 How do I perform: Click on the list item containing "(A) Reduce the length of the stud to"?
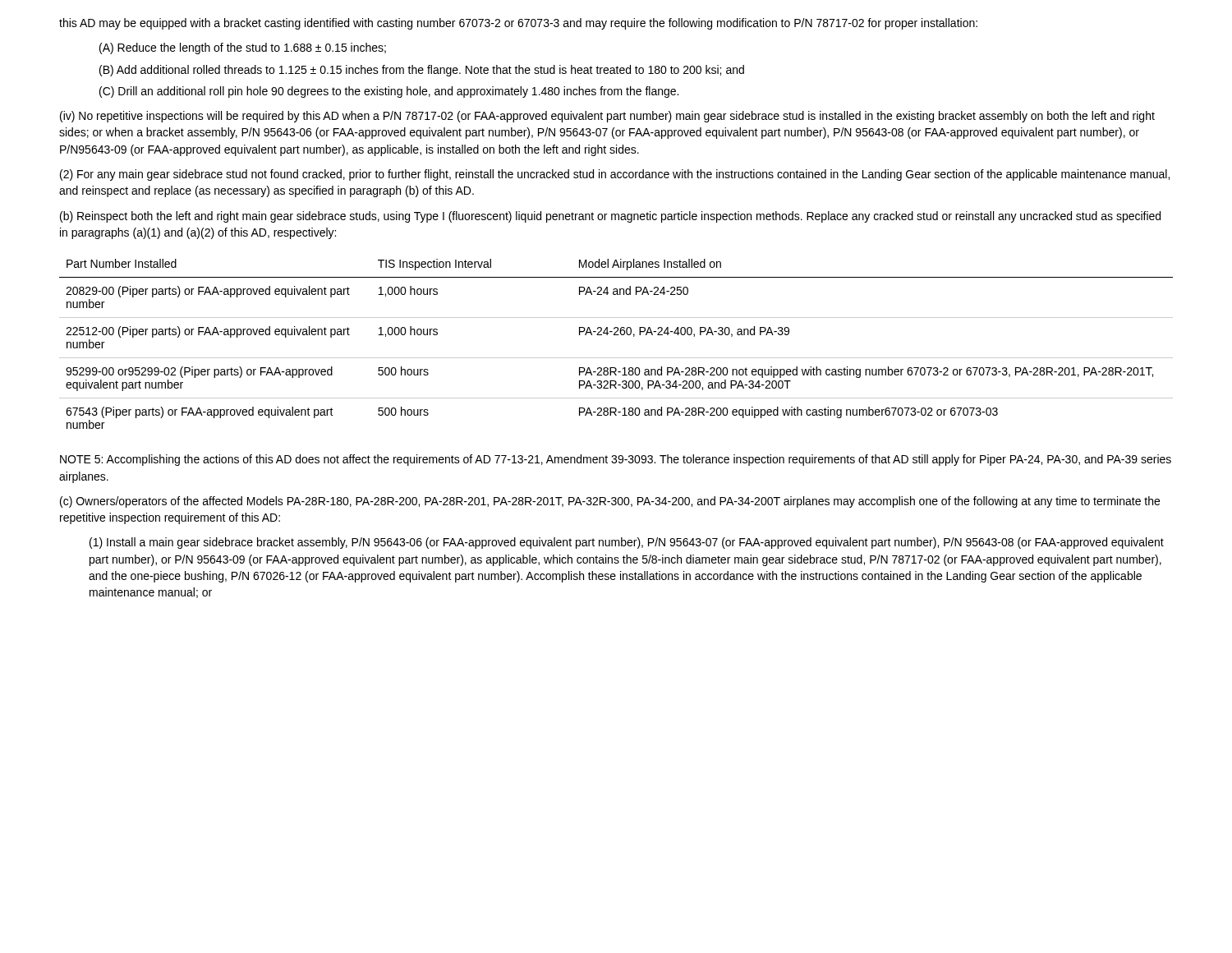coord(243,48)
